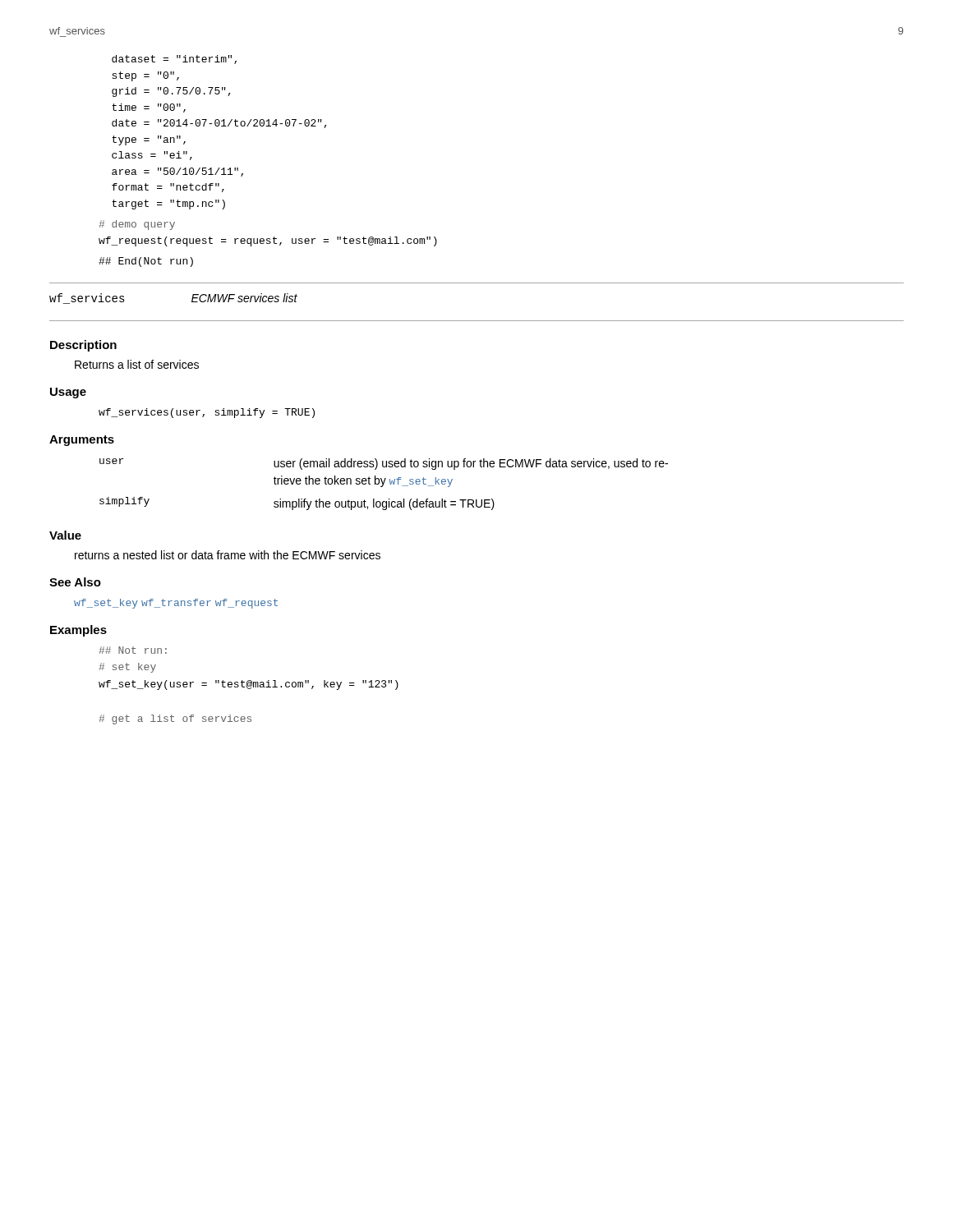Click where it says "wf_set_key wf_transfer wf_request"

point(176,602)
